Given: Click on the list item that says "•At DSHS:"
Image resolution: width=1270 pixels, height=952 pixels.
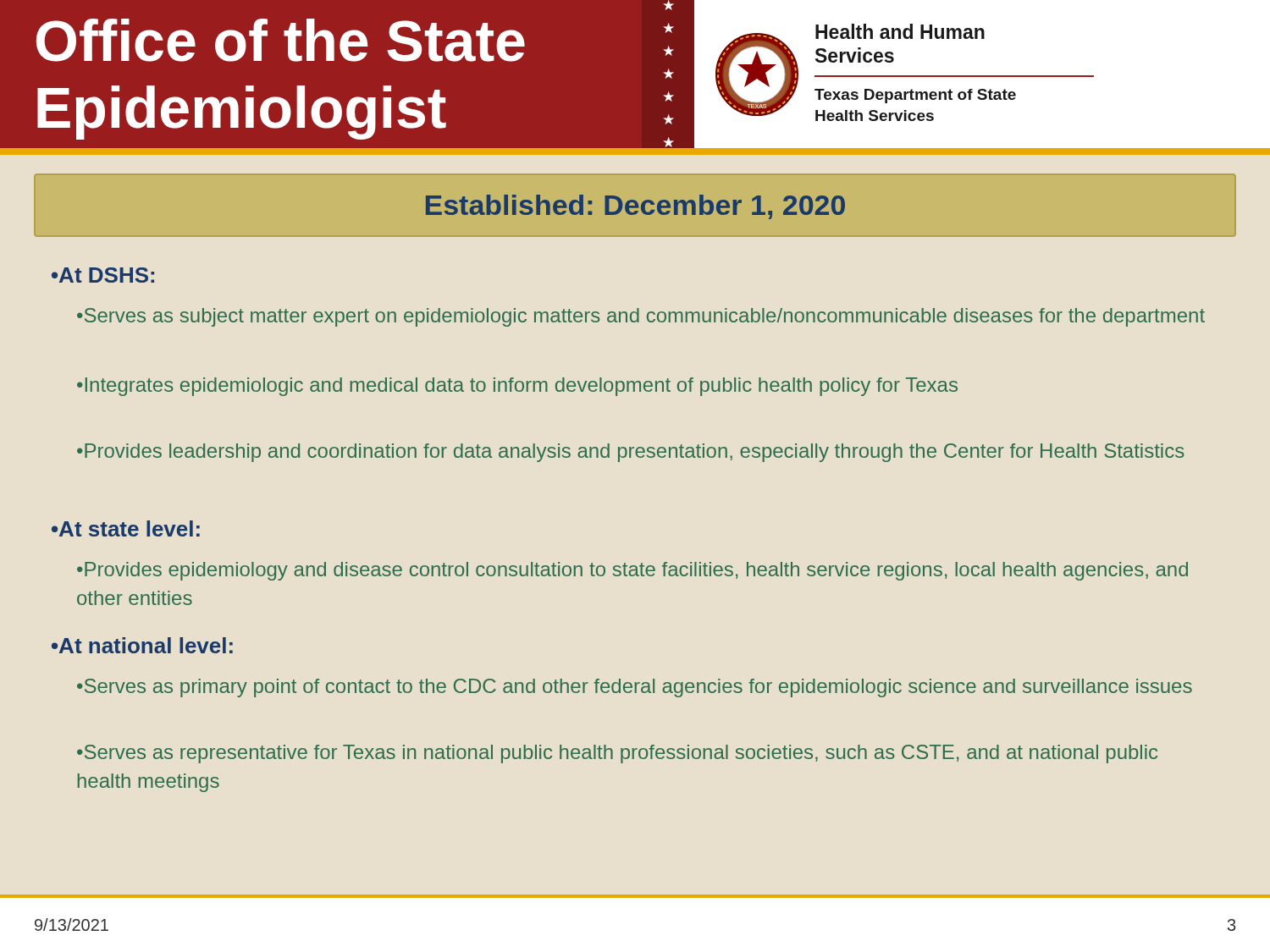Looking at the screenshot, I should (104, 275).
